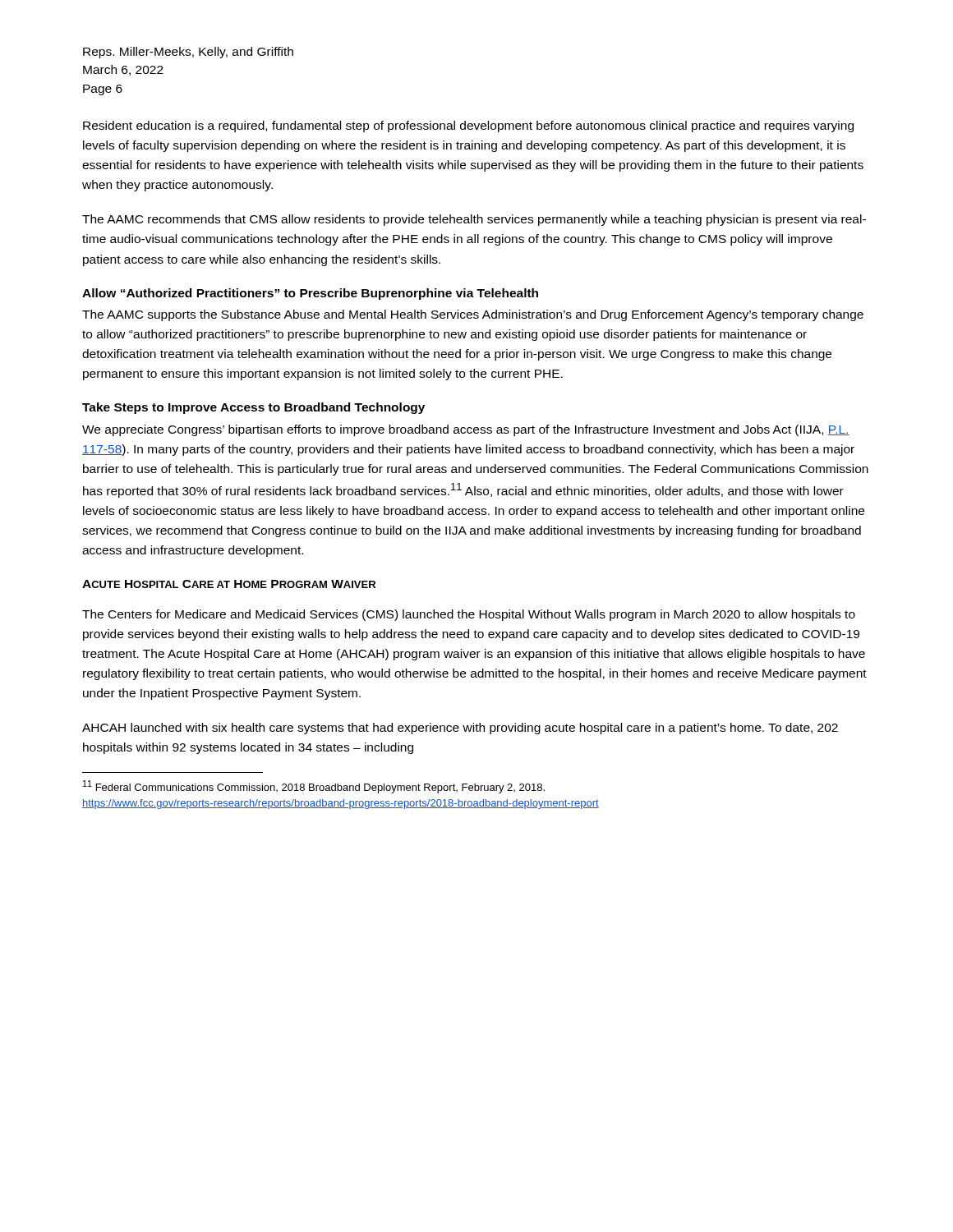953x1232 pixels.
Task: Find the block on this page that starts "11 Federal Communications Commission,"
Action: (x=340, y=794)
